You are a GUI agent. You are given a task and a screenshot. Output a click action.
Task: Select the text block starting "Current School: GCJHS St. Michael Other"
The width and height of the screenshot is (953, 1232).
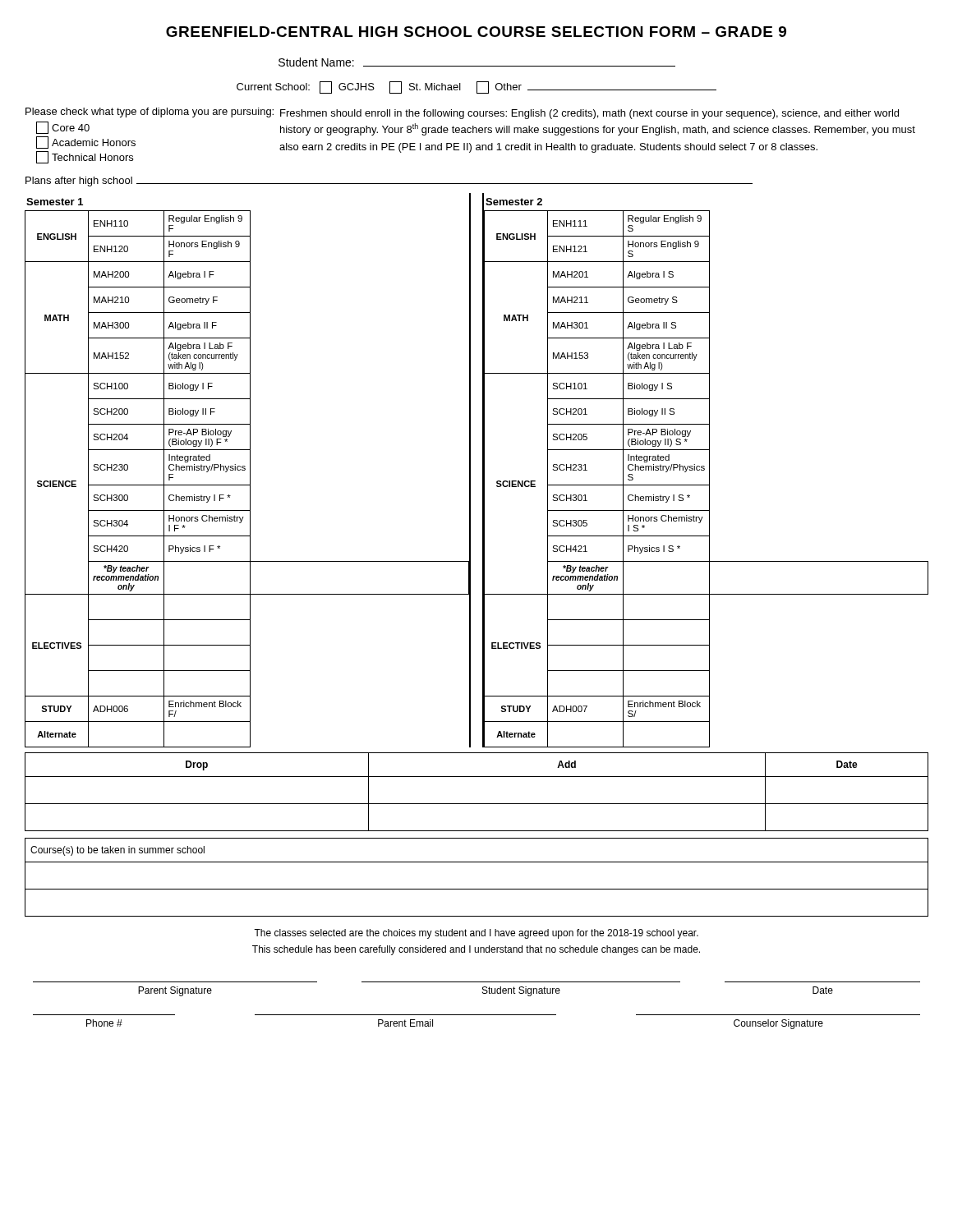[476, 87]
